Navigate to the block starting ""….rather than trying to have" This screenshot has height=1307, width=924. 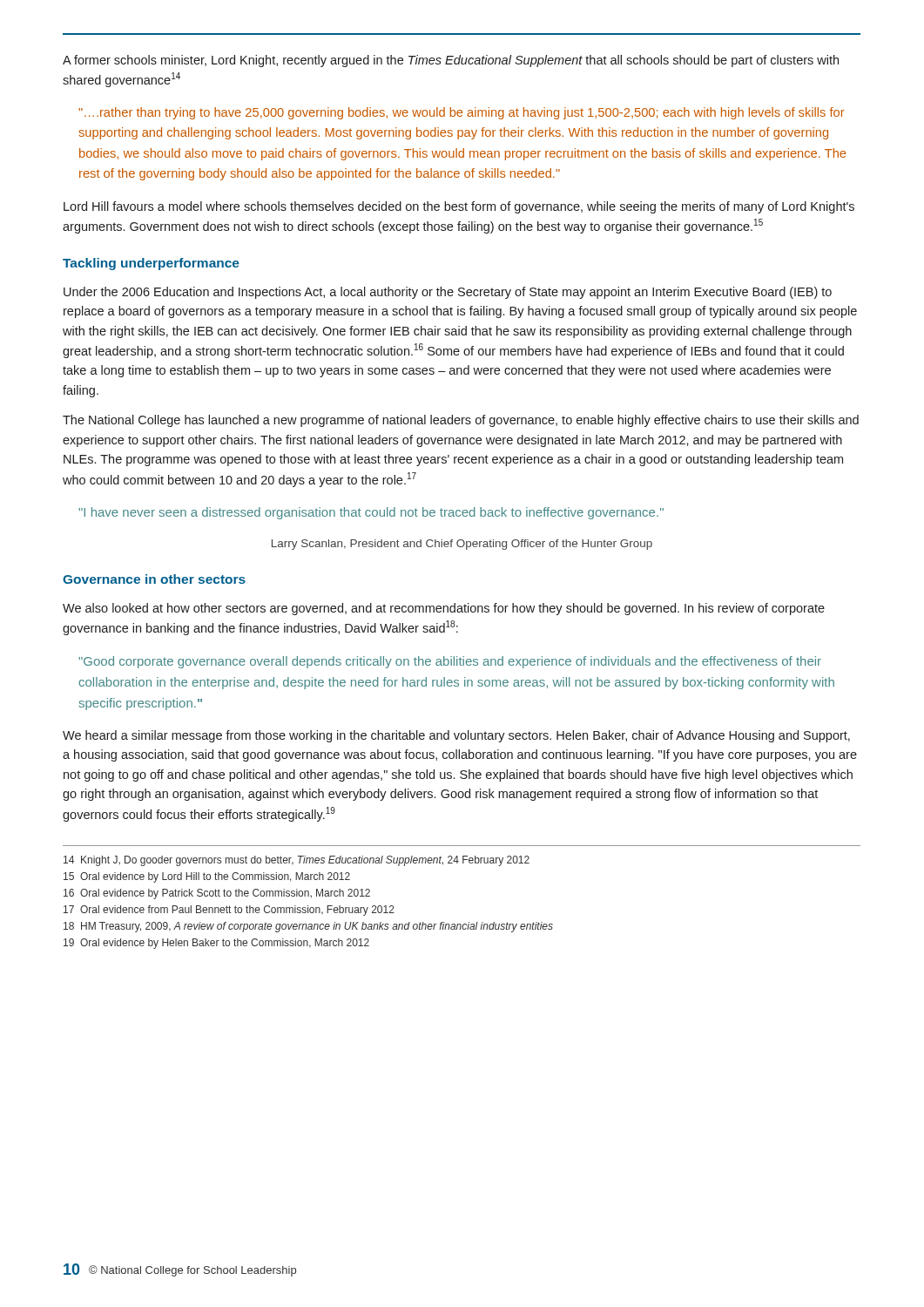(469, 144)
